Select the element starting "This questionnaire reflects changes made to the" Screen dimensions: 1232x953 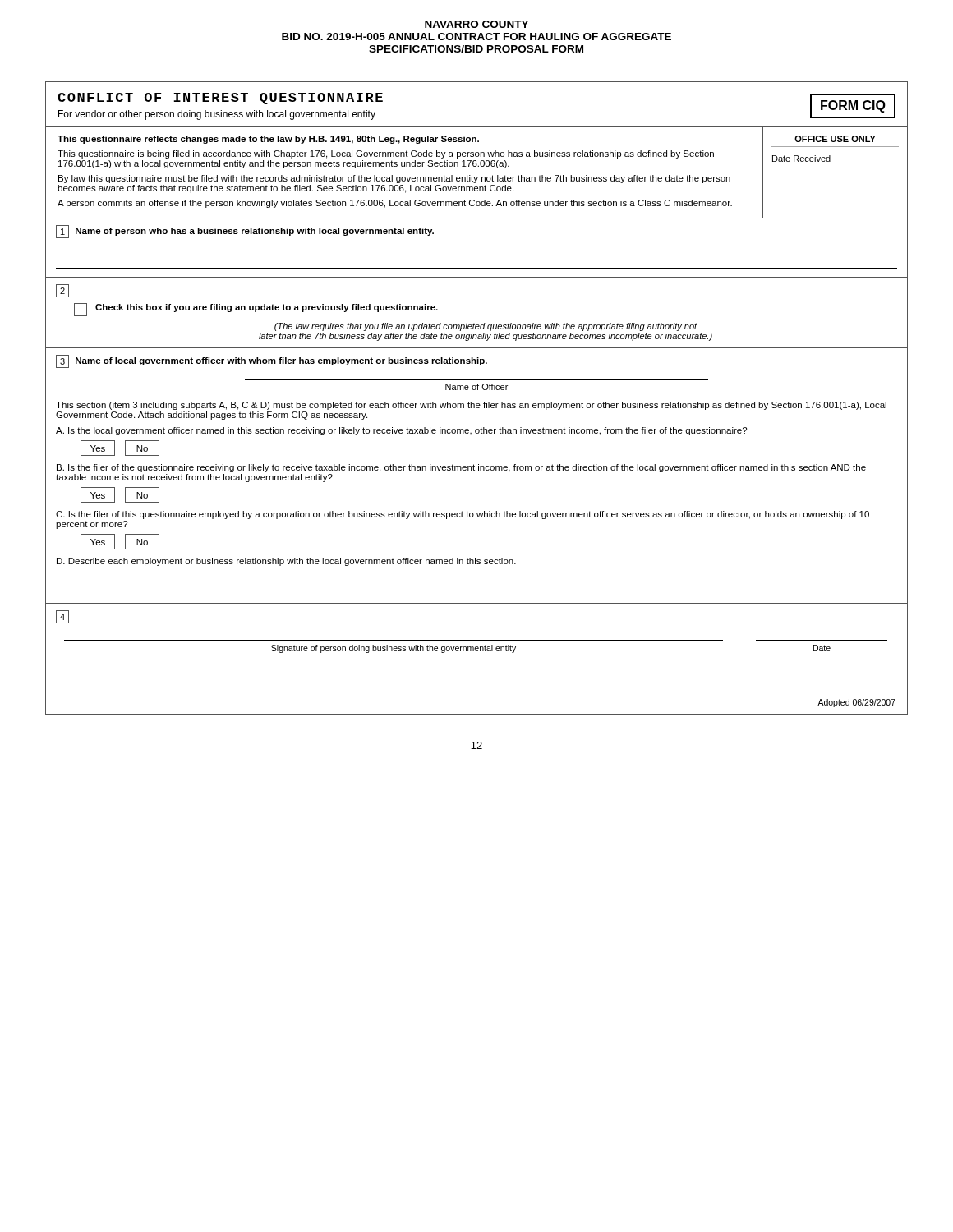coord(269,139)
